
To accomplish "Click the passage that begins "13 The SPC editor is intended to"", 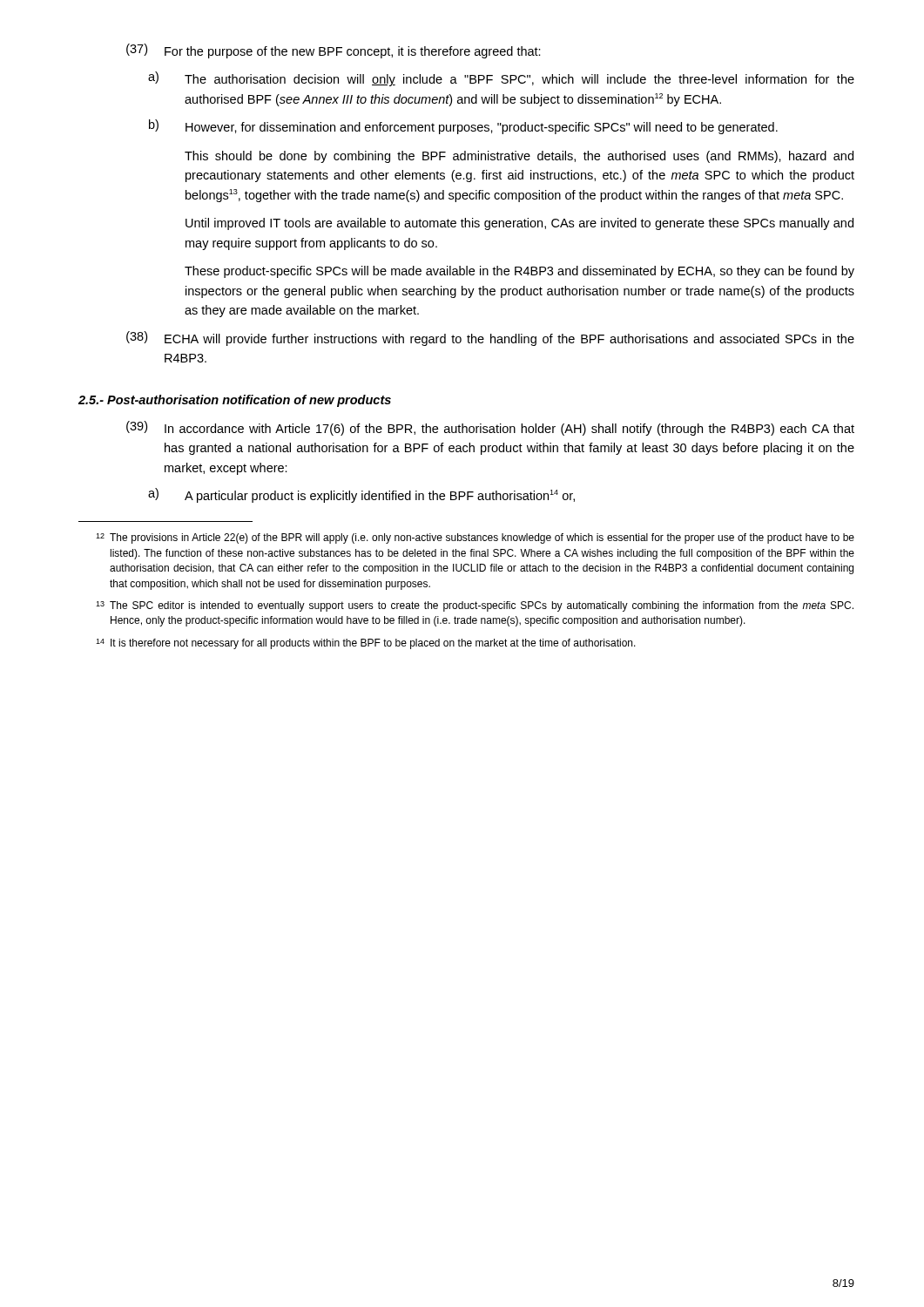I will (466, 614).
